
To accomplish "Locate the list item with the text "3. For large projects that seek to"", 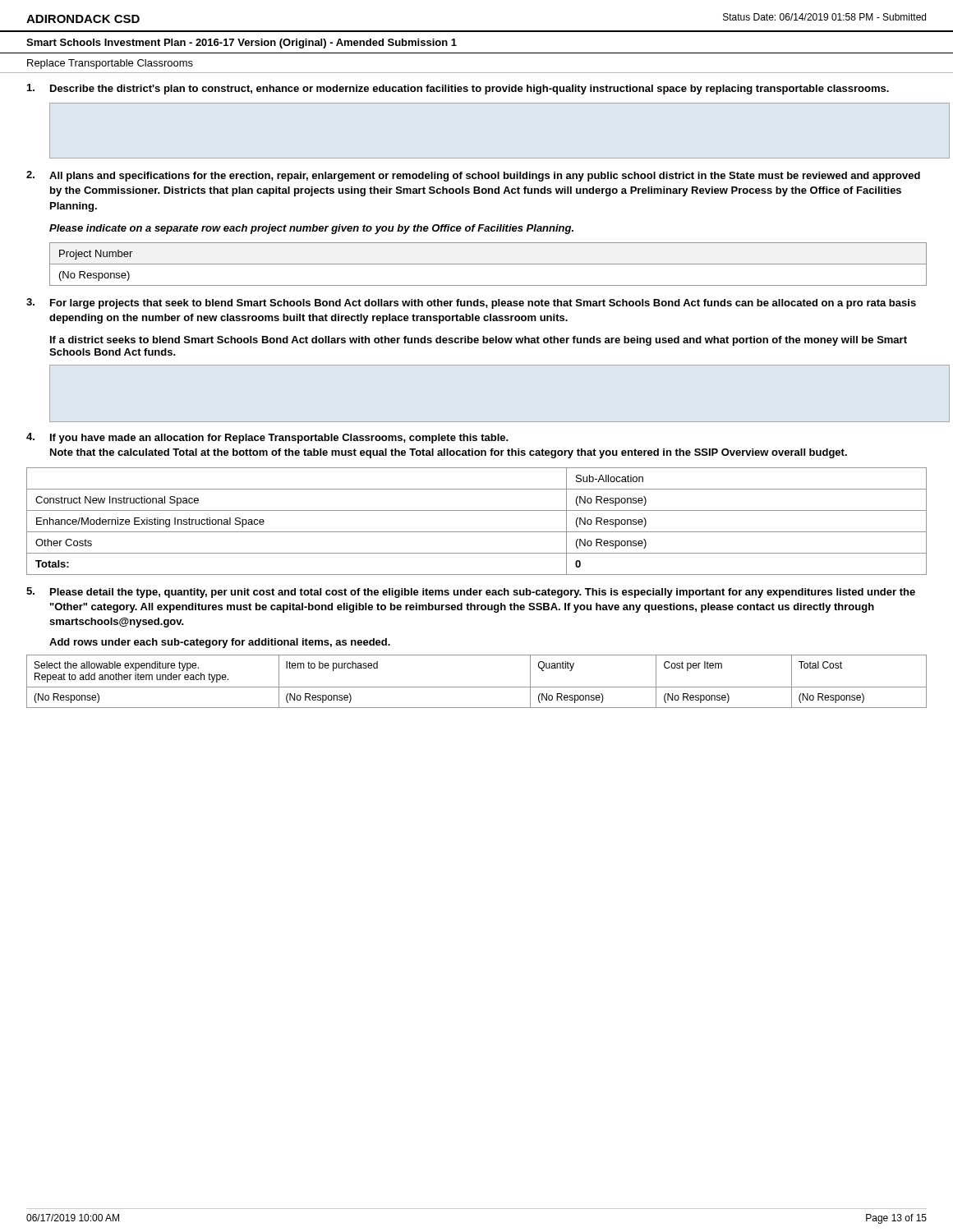I will (476, 359).
